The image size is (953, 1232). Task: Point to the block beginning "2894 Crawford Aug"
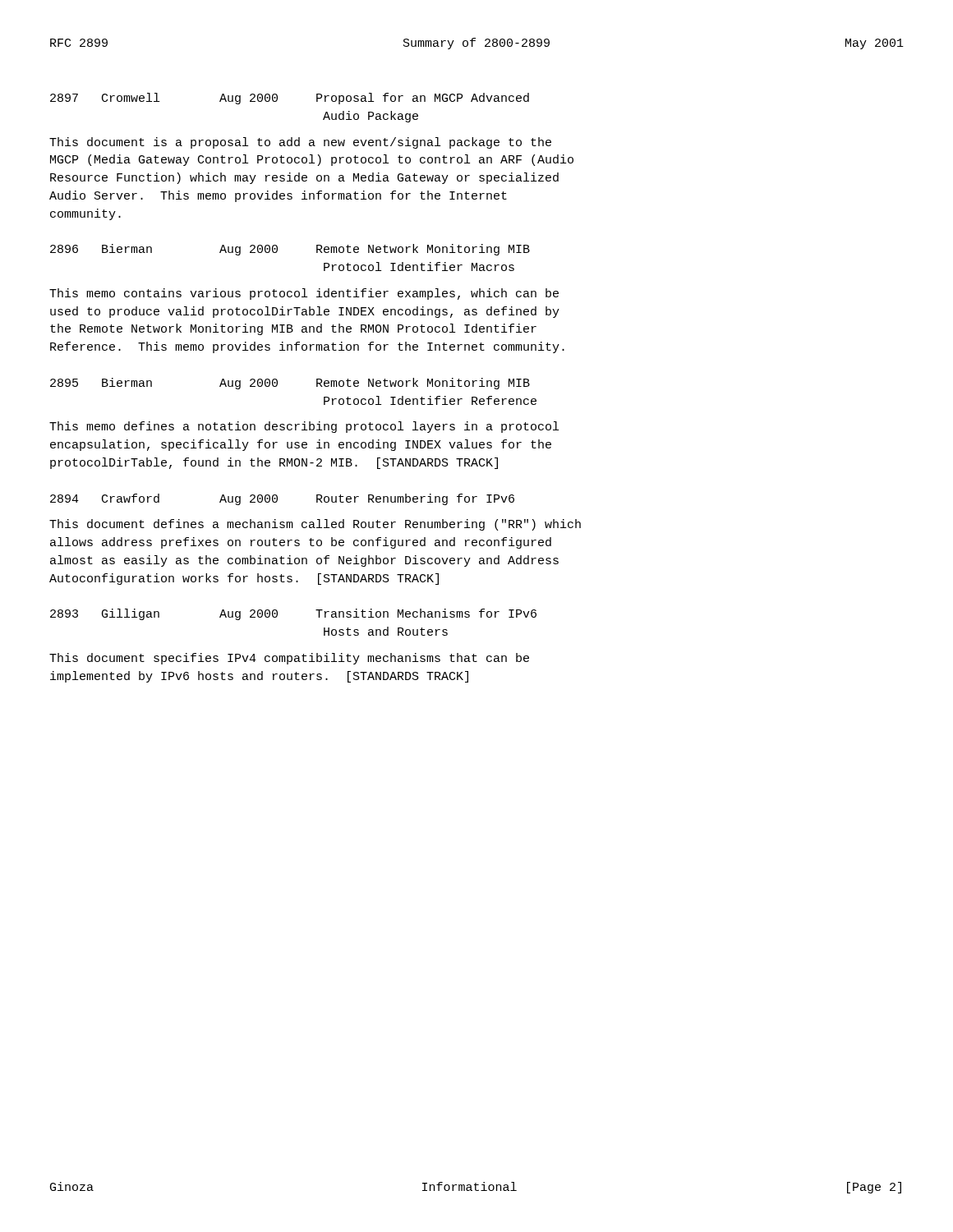pyautogui.click(x=282, y=499)
